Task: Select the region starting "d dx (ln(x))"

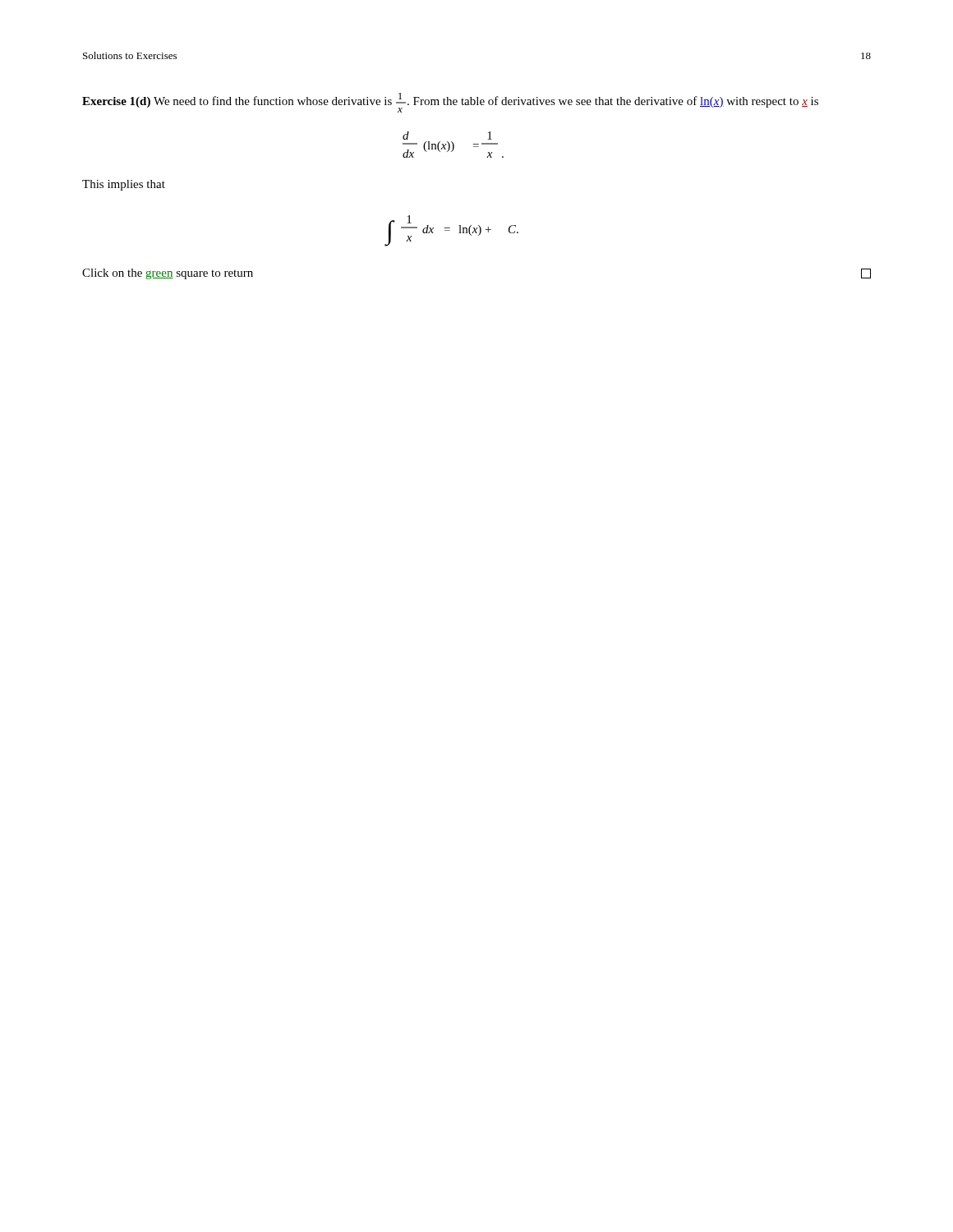Action: tap(476, 145)
